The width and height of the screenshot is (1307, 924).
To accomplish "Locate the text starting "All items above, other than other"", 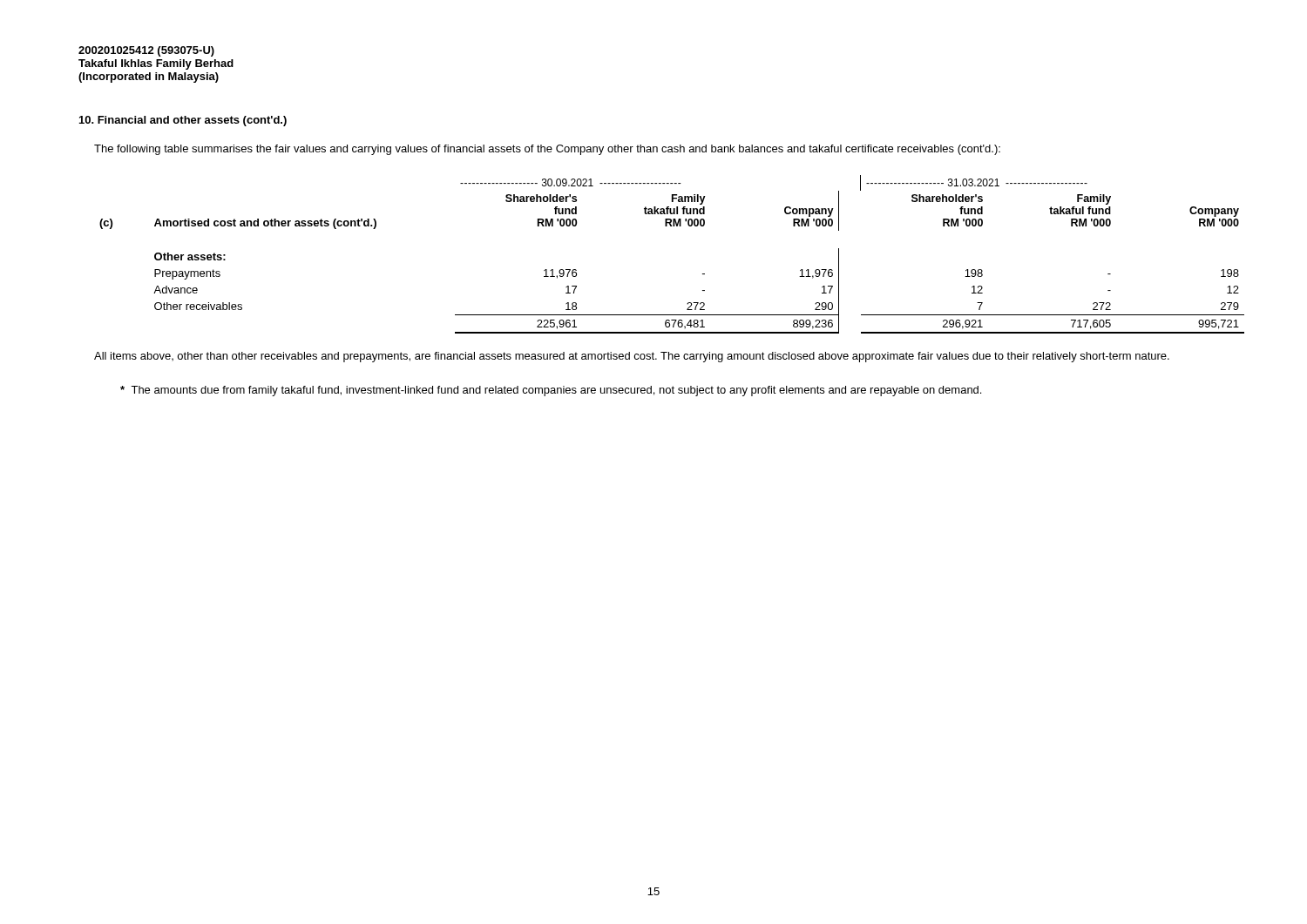I will pyautogui.click(x=632, y=355).
